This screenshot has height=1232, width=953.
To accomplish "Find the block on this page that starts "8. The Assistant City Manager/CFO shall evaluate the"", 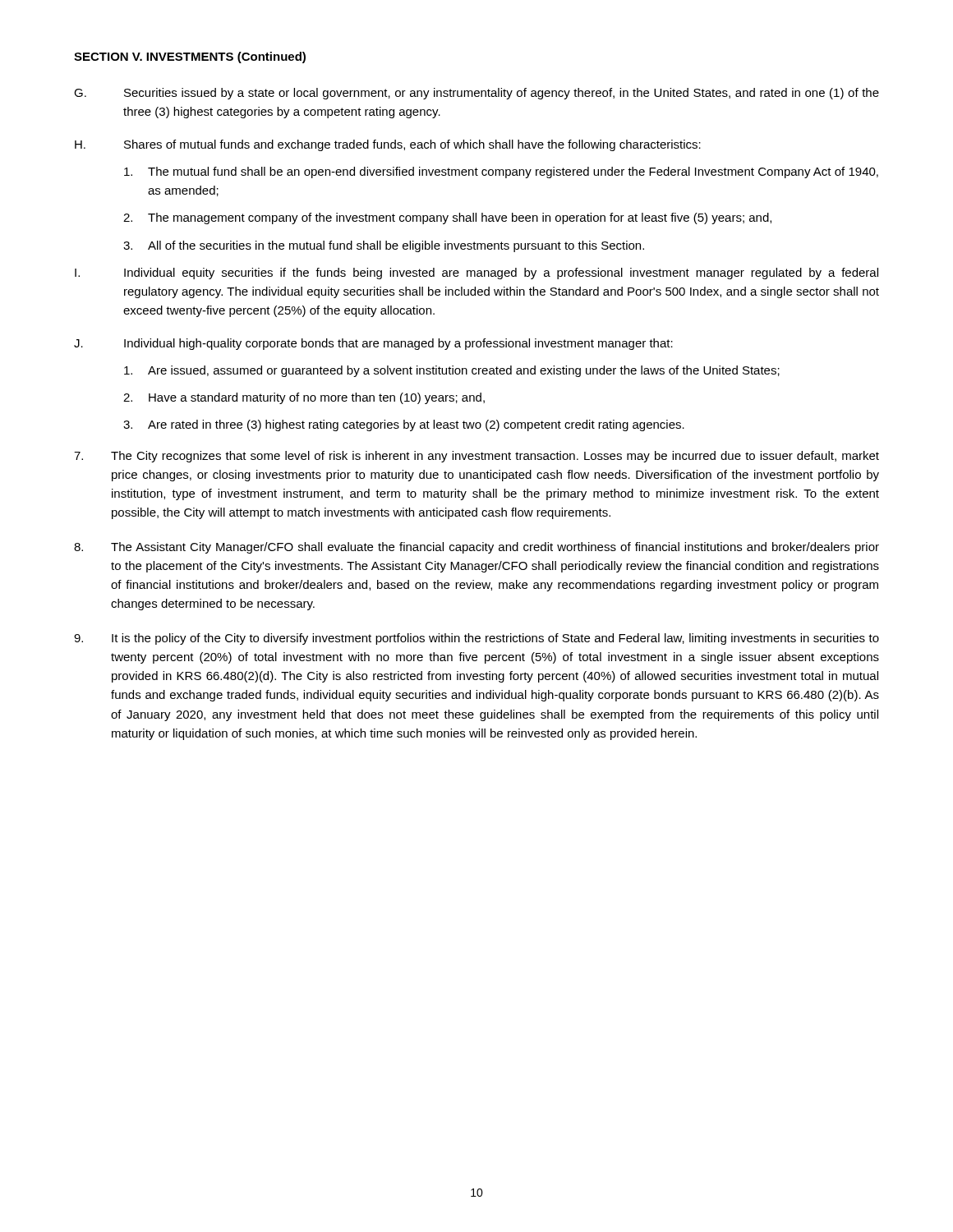I will [476, 575].
